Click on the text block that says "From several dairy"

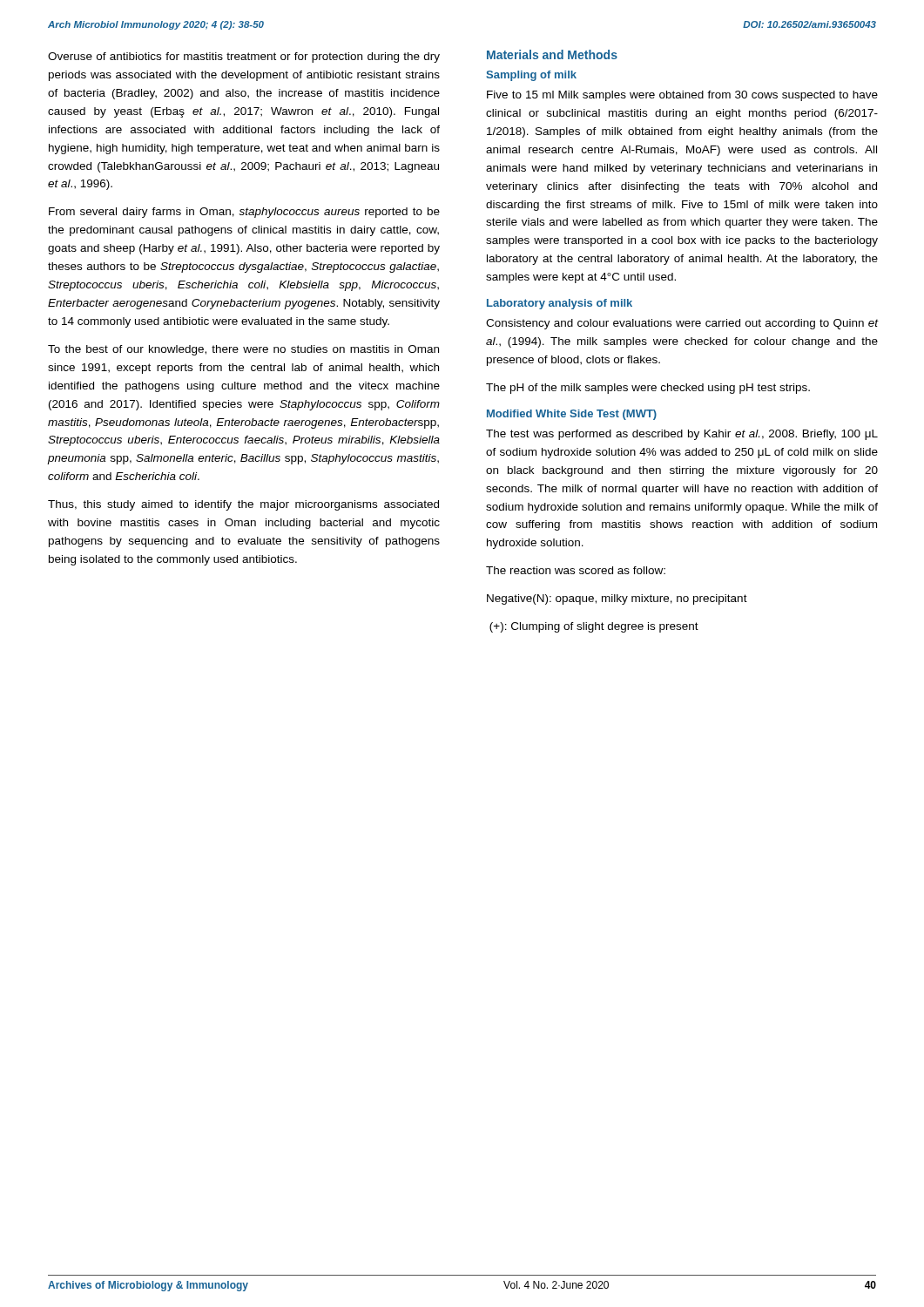click(x=244, y=266)
